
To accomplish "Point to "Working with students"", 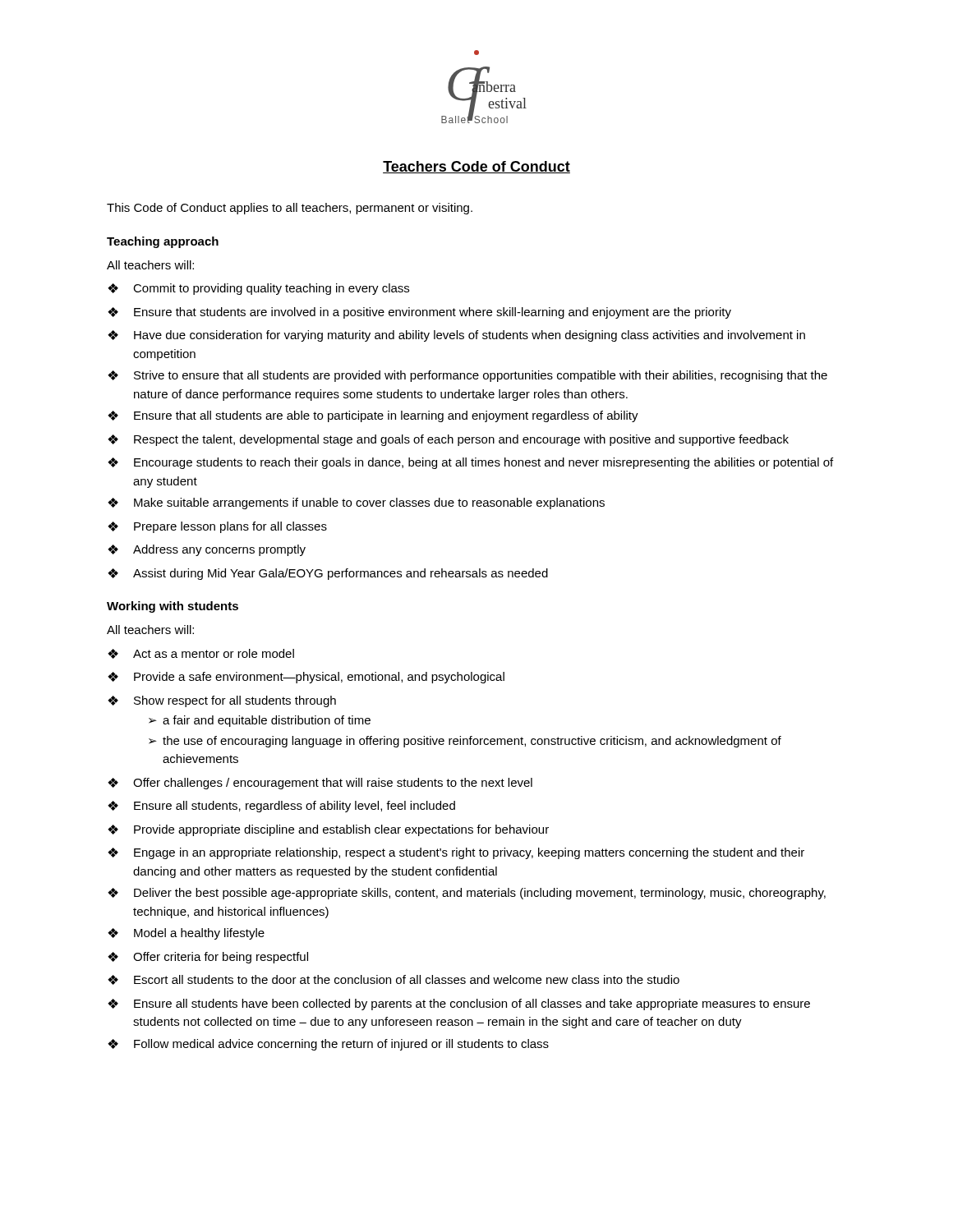I will 173,606.
